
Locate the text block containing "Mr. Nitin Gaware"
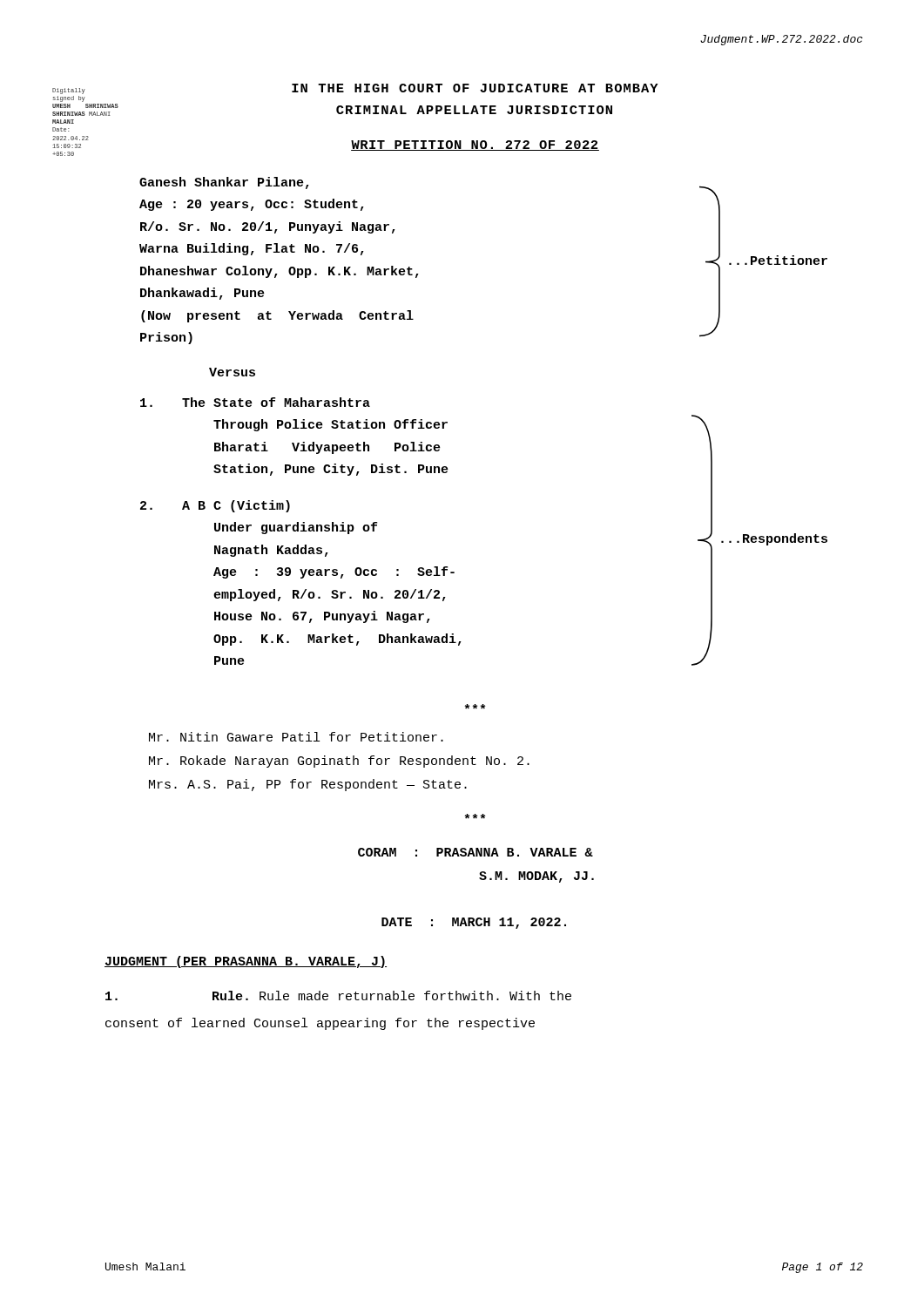click(340, 762)
